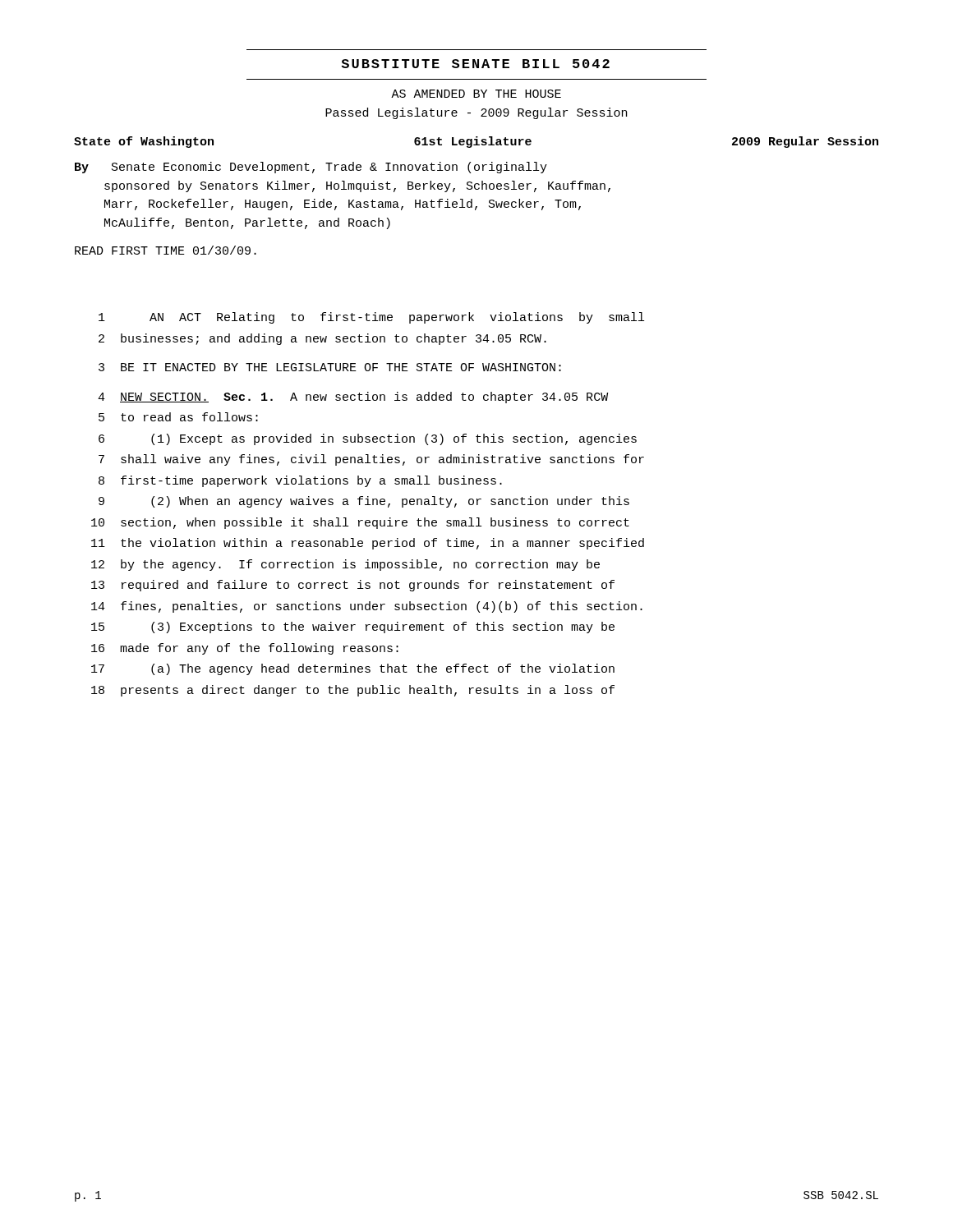Viewport: 953px width, 1232px height.
Task: Click on the element starting "Passed Legislature - 2009"
Action: pyautogui.click(x=476, y=114)
